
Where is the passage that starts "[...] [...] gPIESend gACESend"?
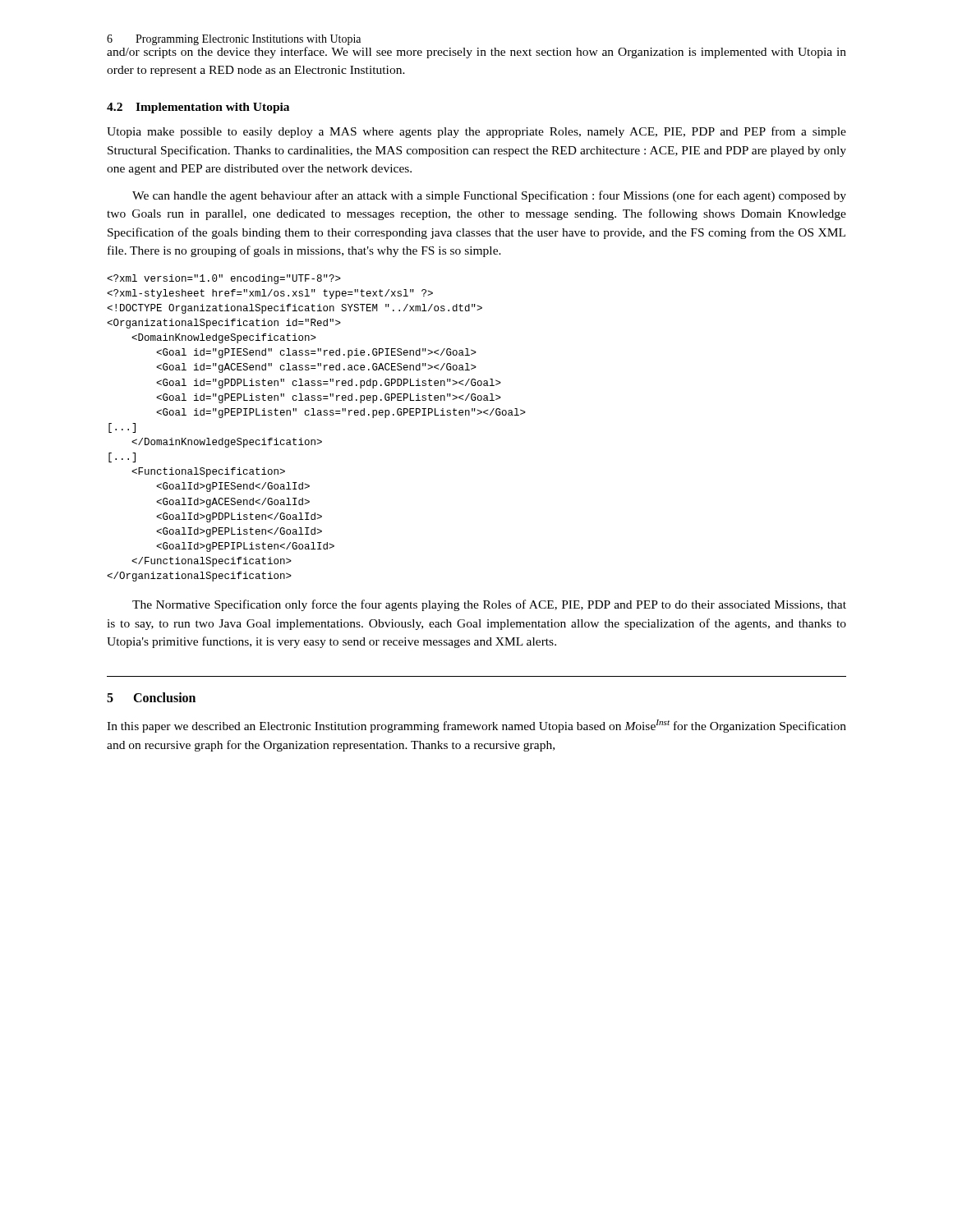tap(224, 279)
